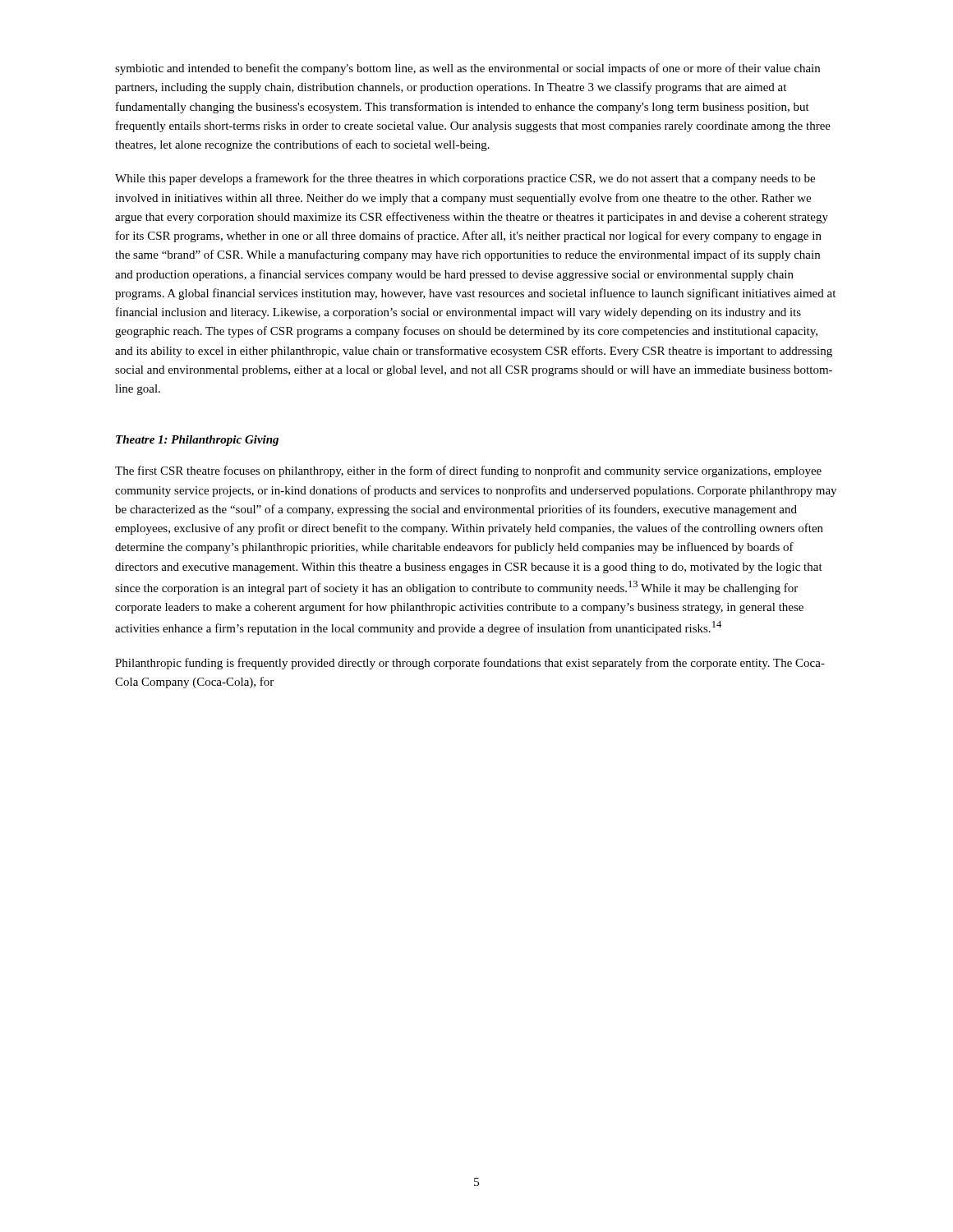Navigate to the text starting "The first CSR theatre focuses"
The height and width of the screenshot is (1232, 953).
click(476, 550)
